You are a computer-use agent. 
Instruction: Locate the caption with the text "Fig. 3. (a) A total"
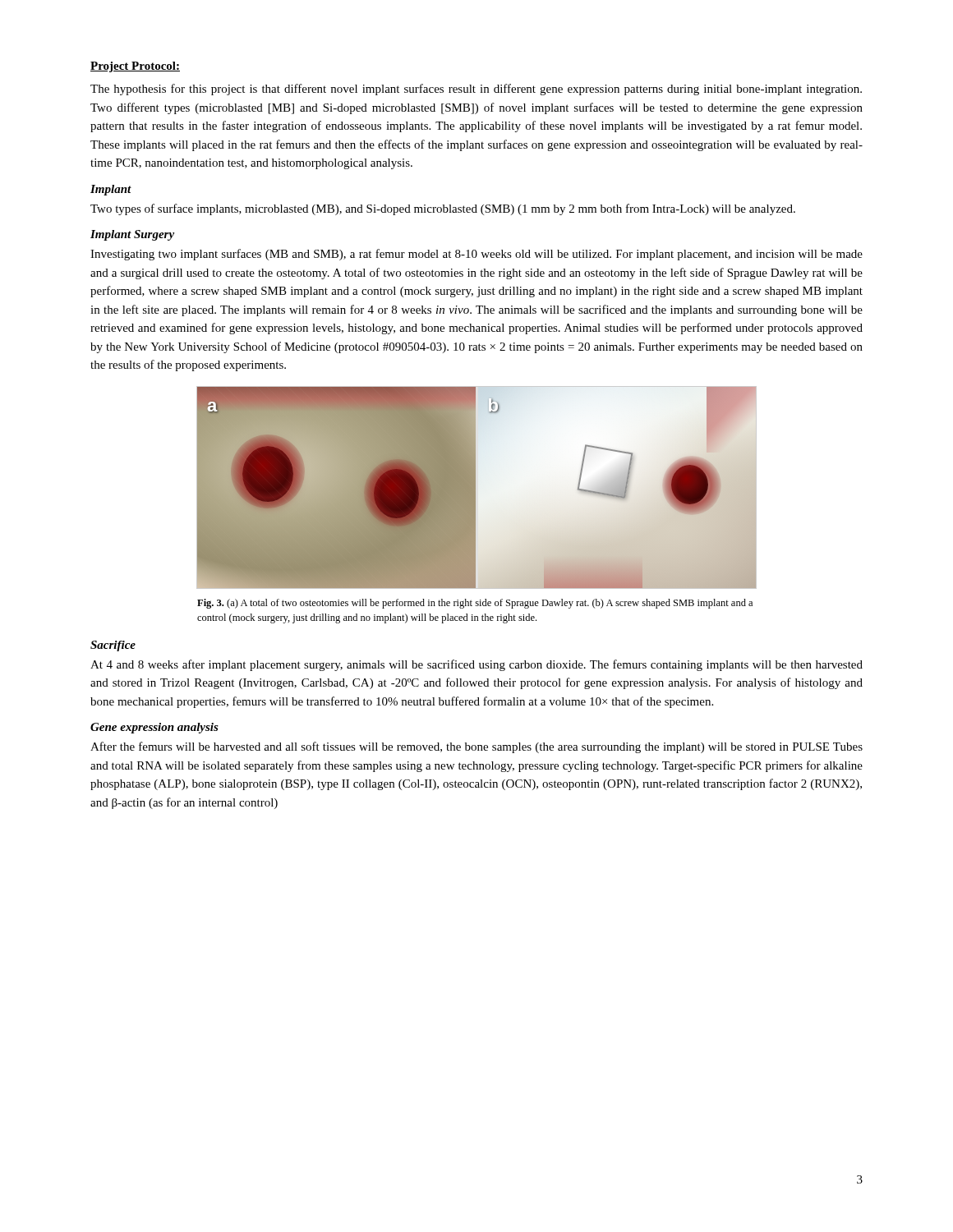[x=475, y=610]
